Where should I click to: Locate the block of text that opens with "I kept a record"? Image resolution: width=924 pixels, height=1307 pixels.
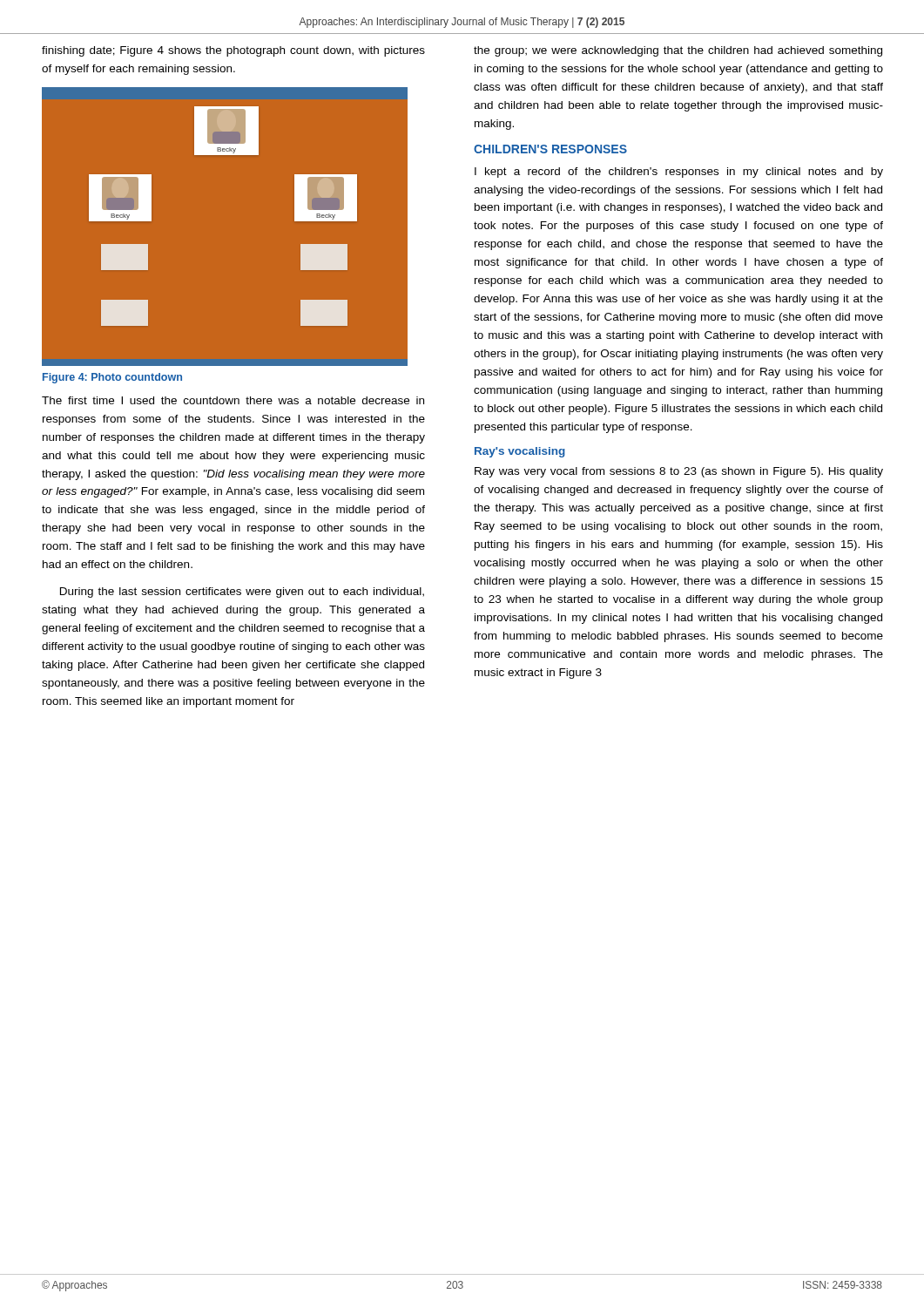678,298
